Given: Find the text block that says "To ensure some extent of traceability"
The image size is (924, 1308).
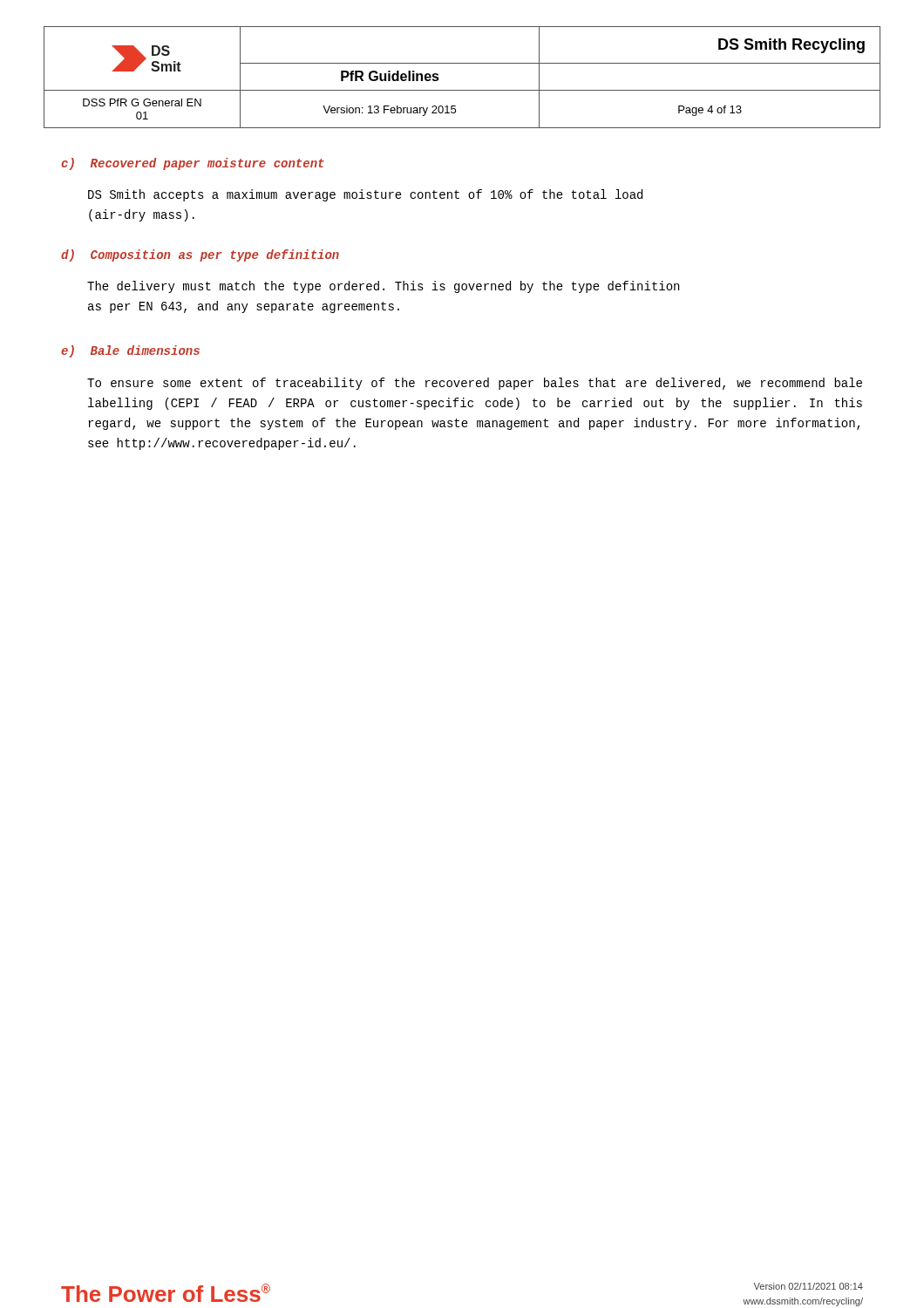Looking at the screenshot, I should (475, 414).
